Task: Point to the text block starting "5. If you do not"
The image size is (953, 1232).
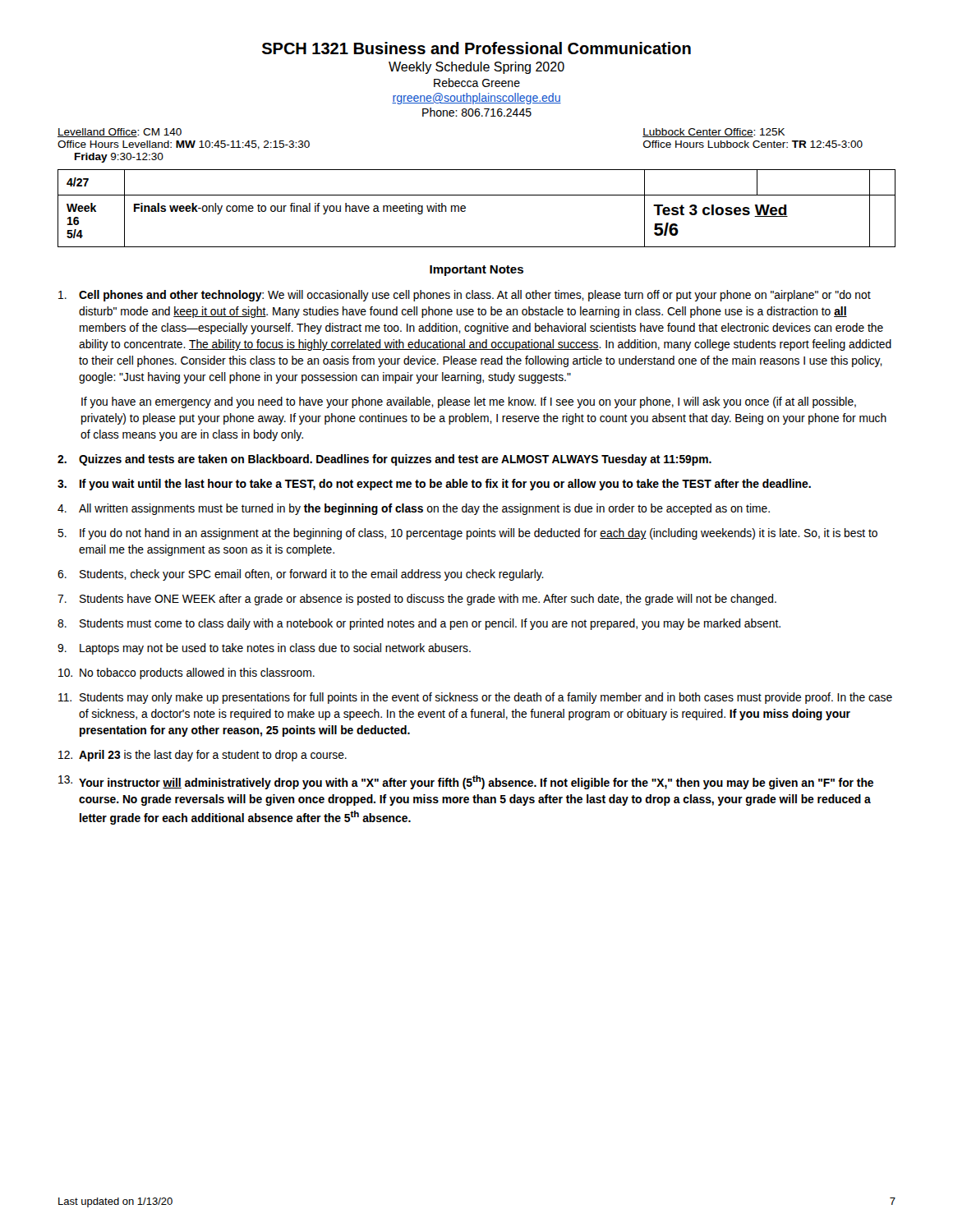Action: 476,542
